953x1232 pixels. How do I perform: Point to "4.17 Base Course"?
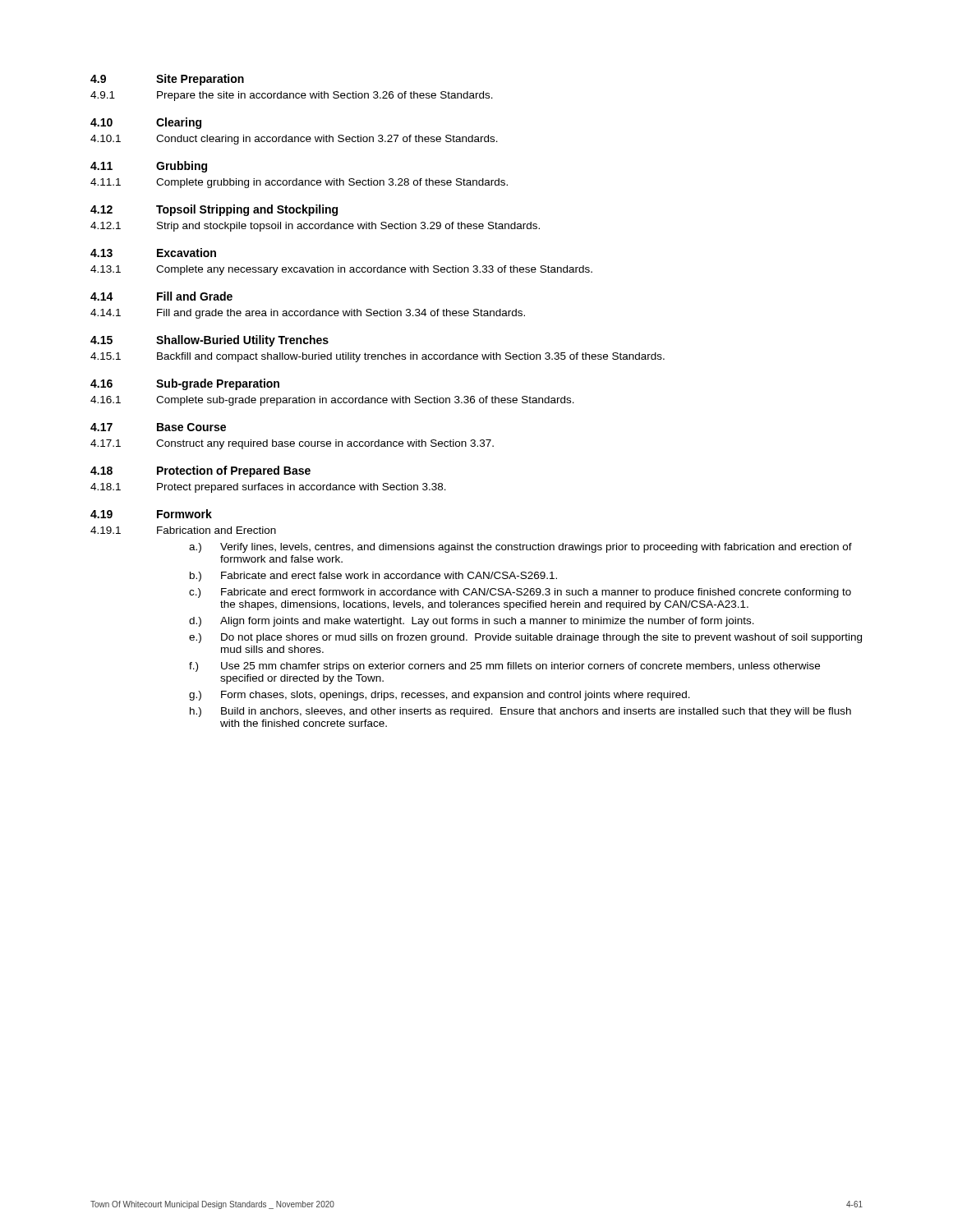(x=158, y=427)
